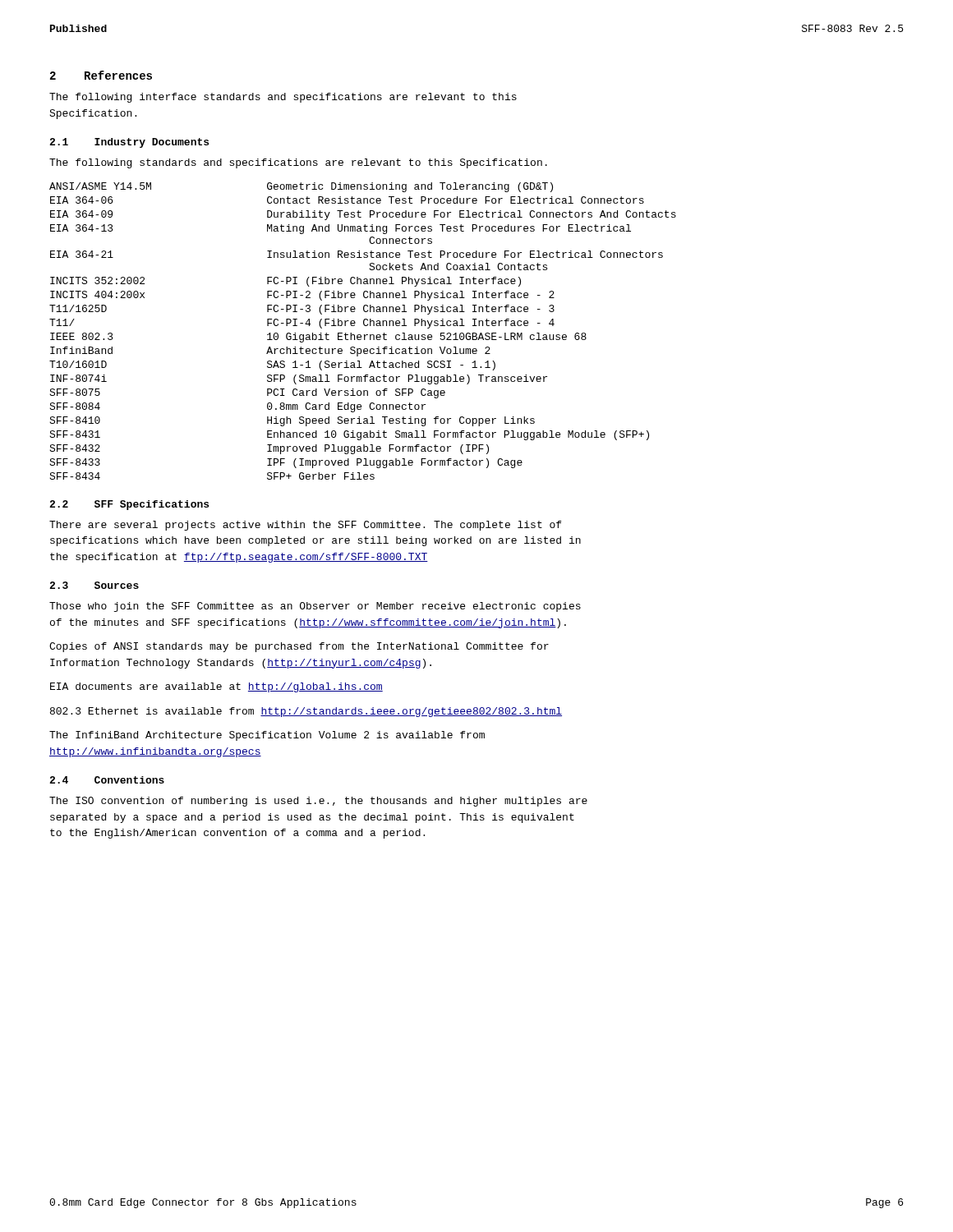
Task: Find the text block starting "Copies of ANSI"
Action: click(x=299, y=655)
